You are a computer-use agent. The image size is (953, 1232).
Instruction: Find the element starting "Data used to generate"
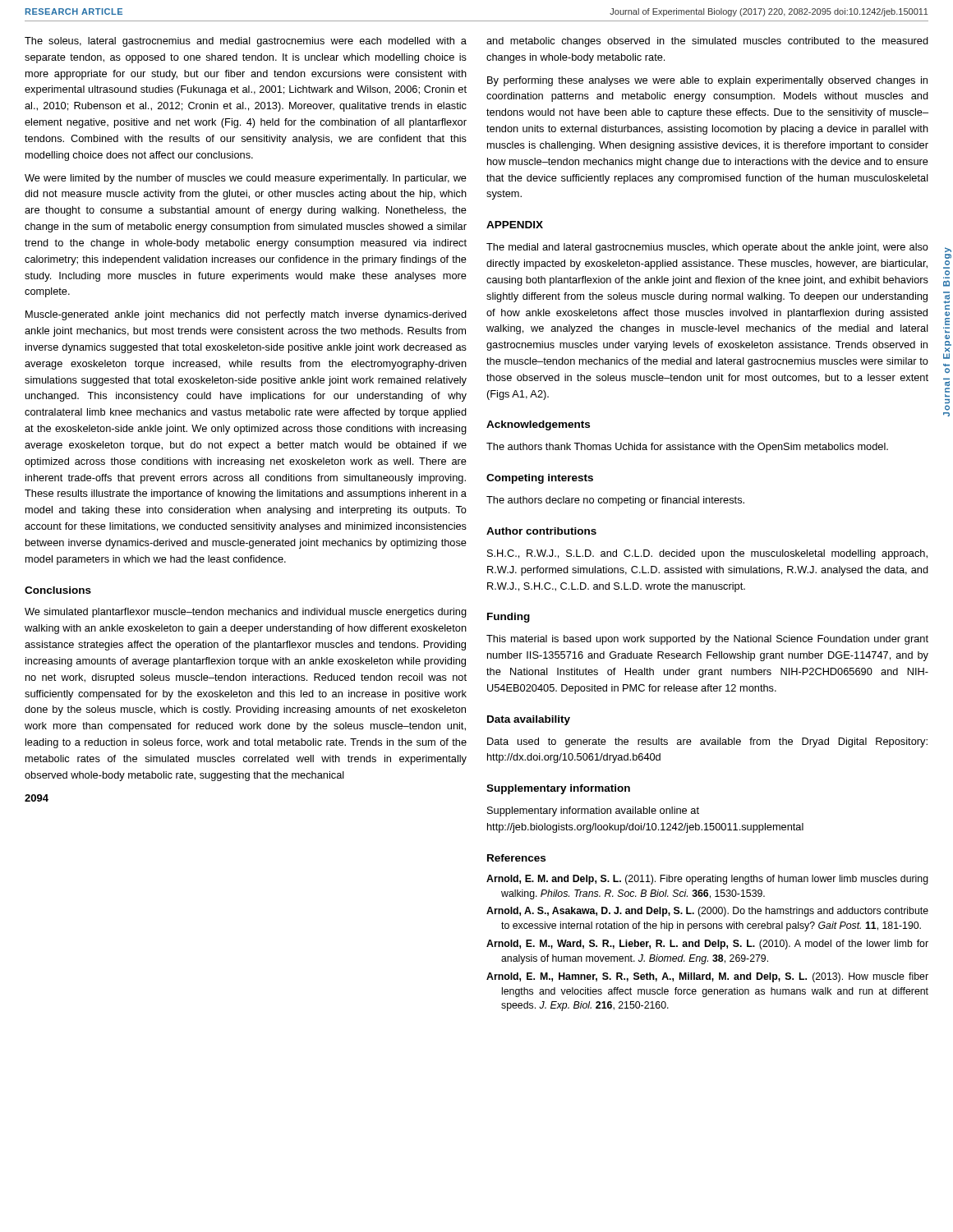707,749
